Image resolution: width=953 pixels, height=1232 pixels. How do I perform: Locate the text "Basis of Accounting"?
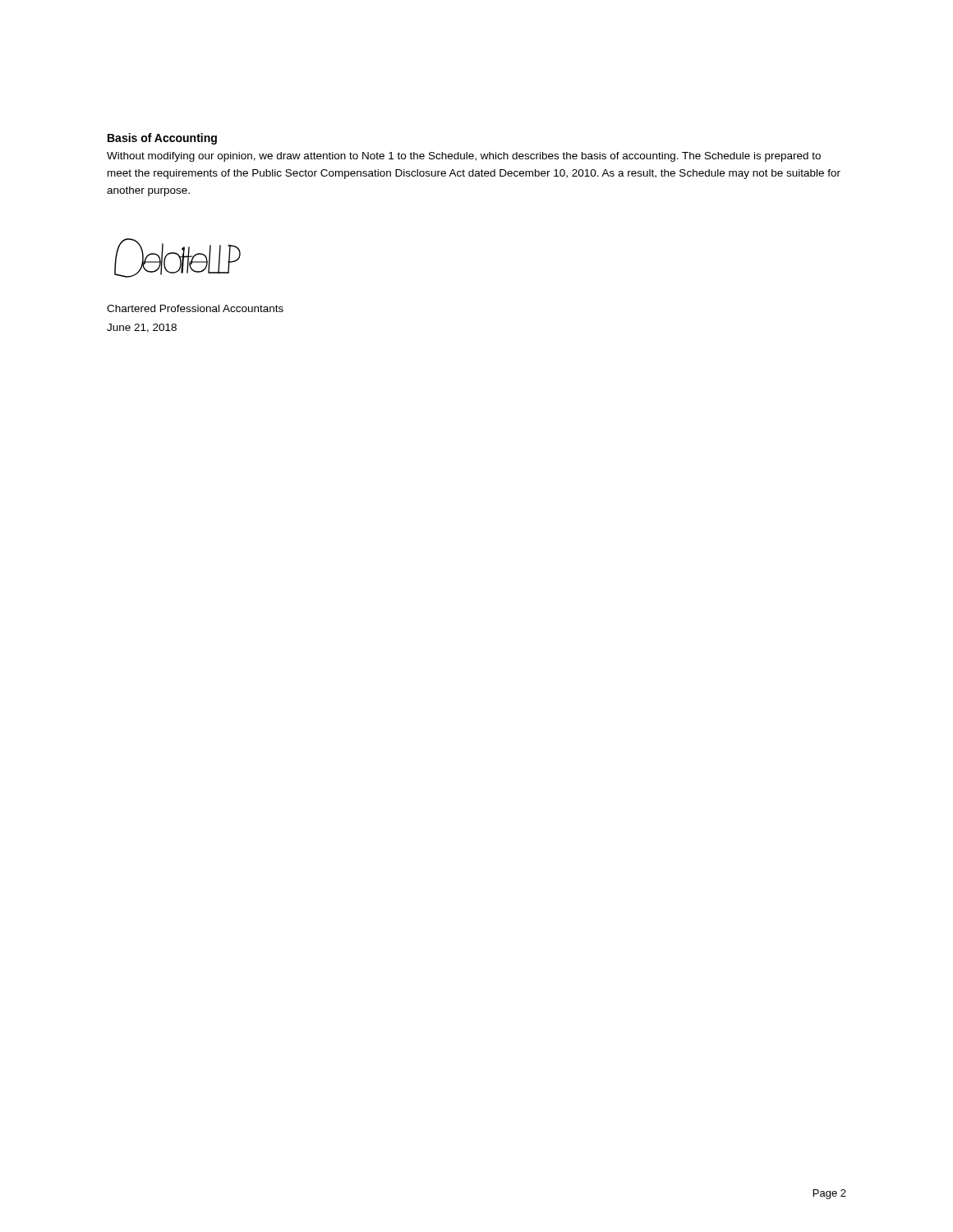point(162,138)
